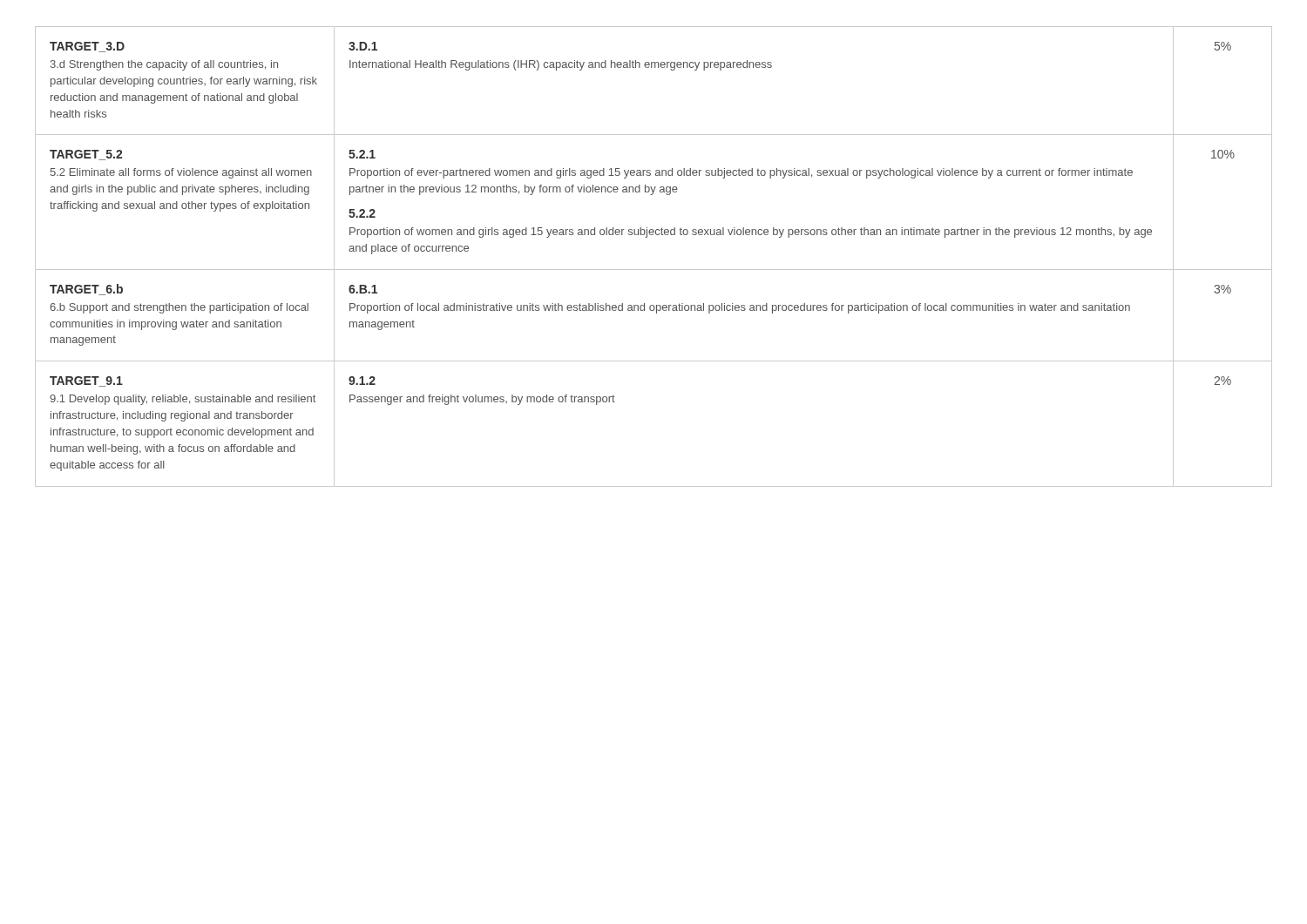The image size is (1307, 924).
Task: Select the table that reads "TARGET_3.D 3.d Strengthen the"
Action: [x=654, y=256]
